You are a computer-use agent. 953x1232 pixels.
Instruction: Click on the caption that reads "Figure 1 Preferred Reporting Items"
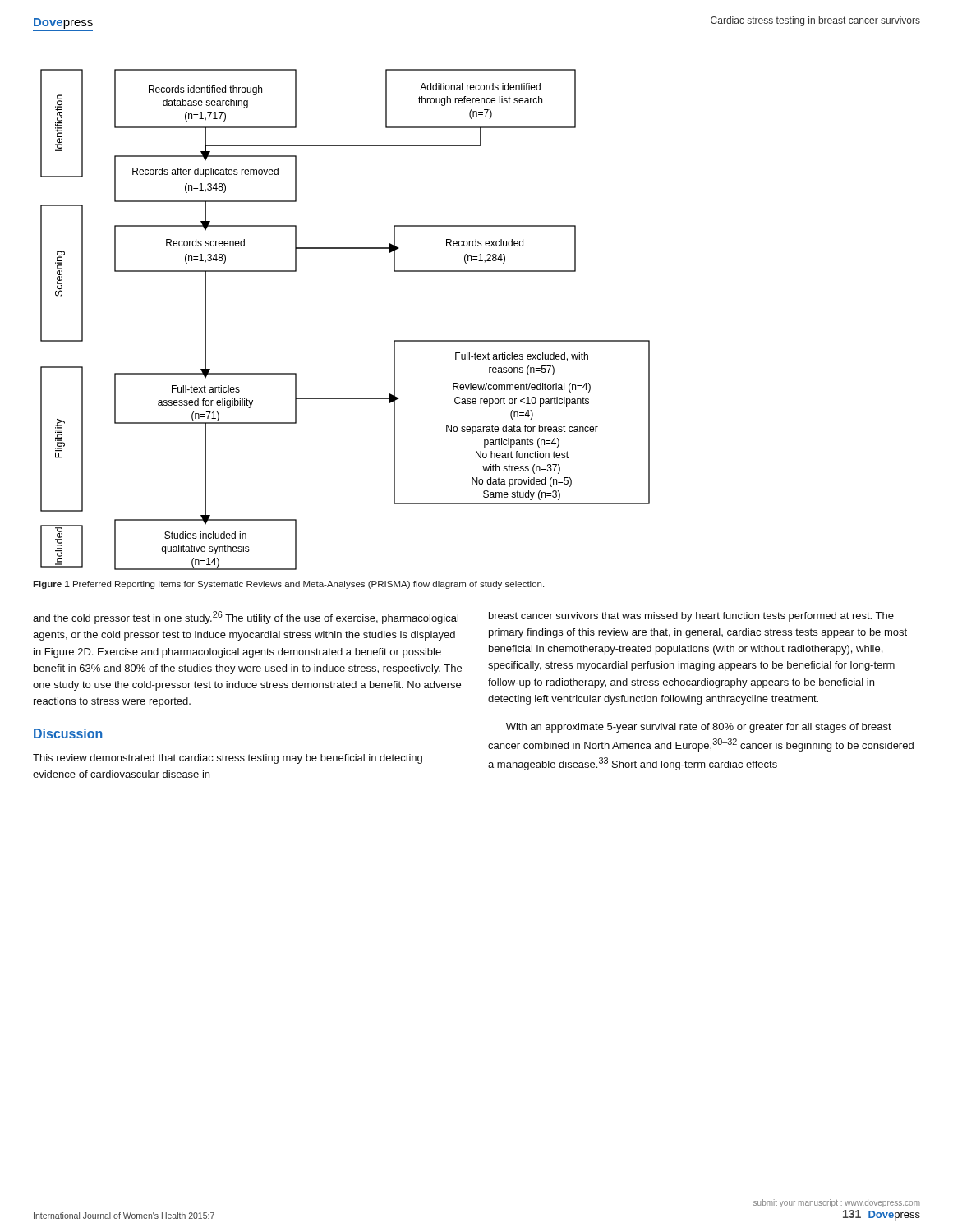pyautogui.click(x=289, y=584)
